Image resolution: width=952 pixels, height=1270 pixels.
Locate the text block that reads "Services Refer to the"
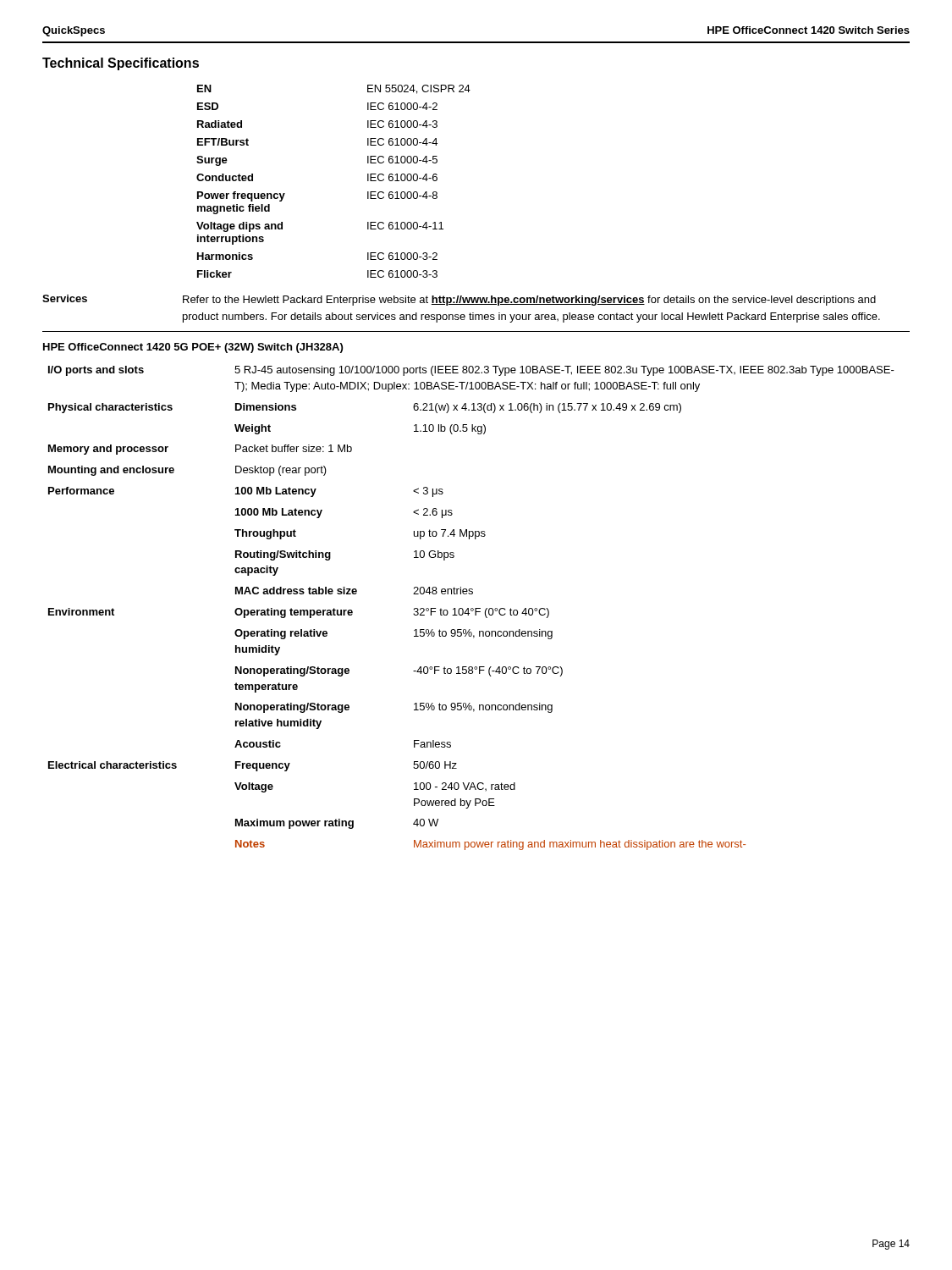[476, 308]
